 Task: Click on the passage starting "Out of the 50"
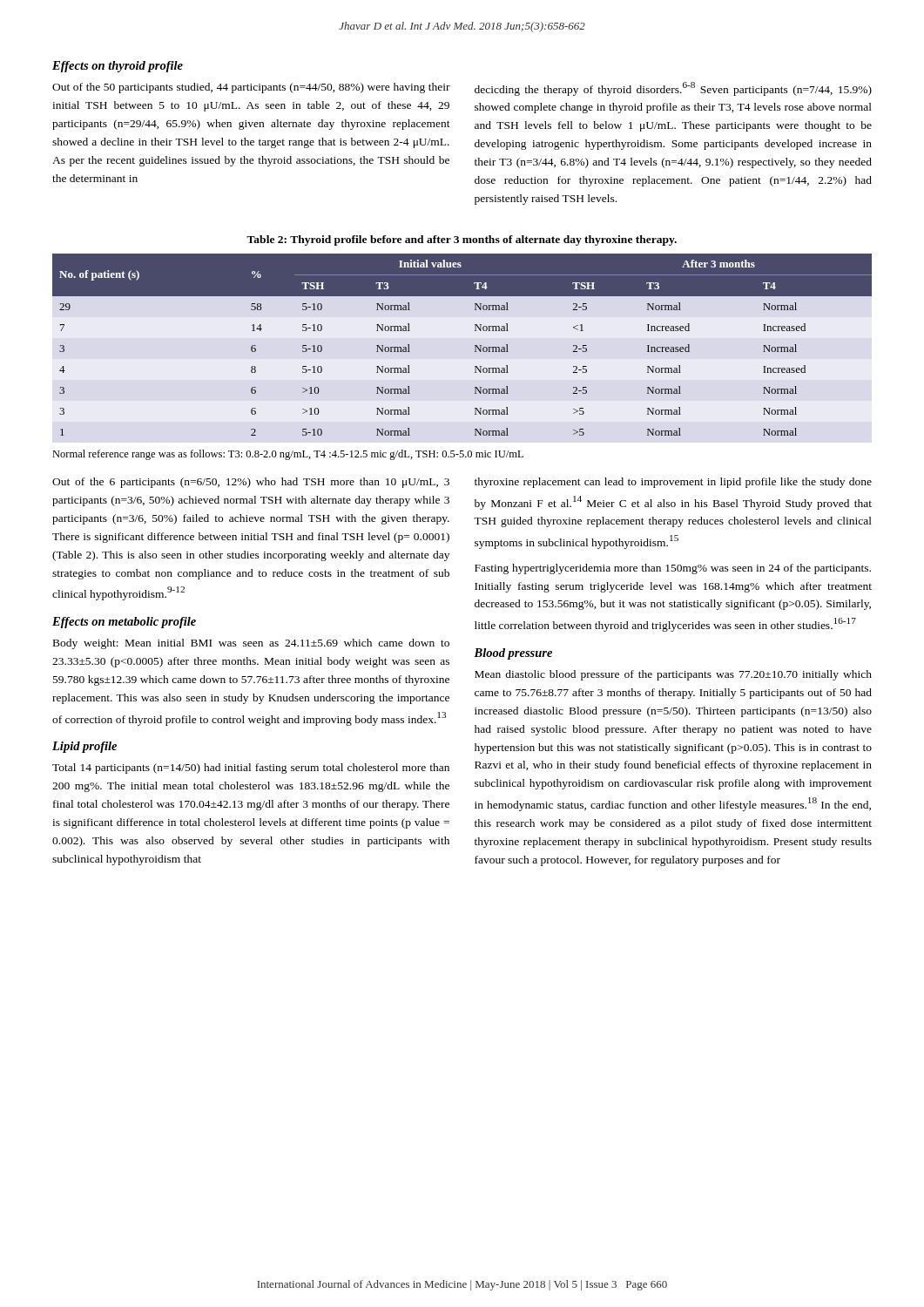[251, 132]
